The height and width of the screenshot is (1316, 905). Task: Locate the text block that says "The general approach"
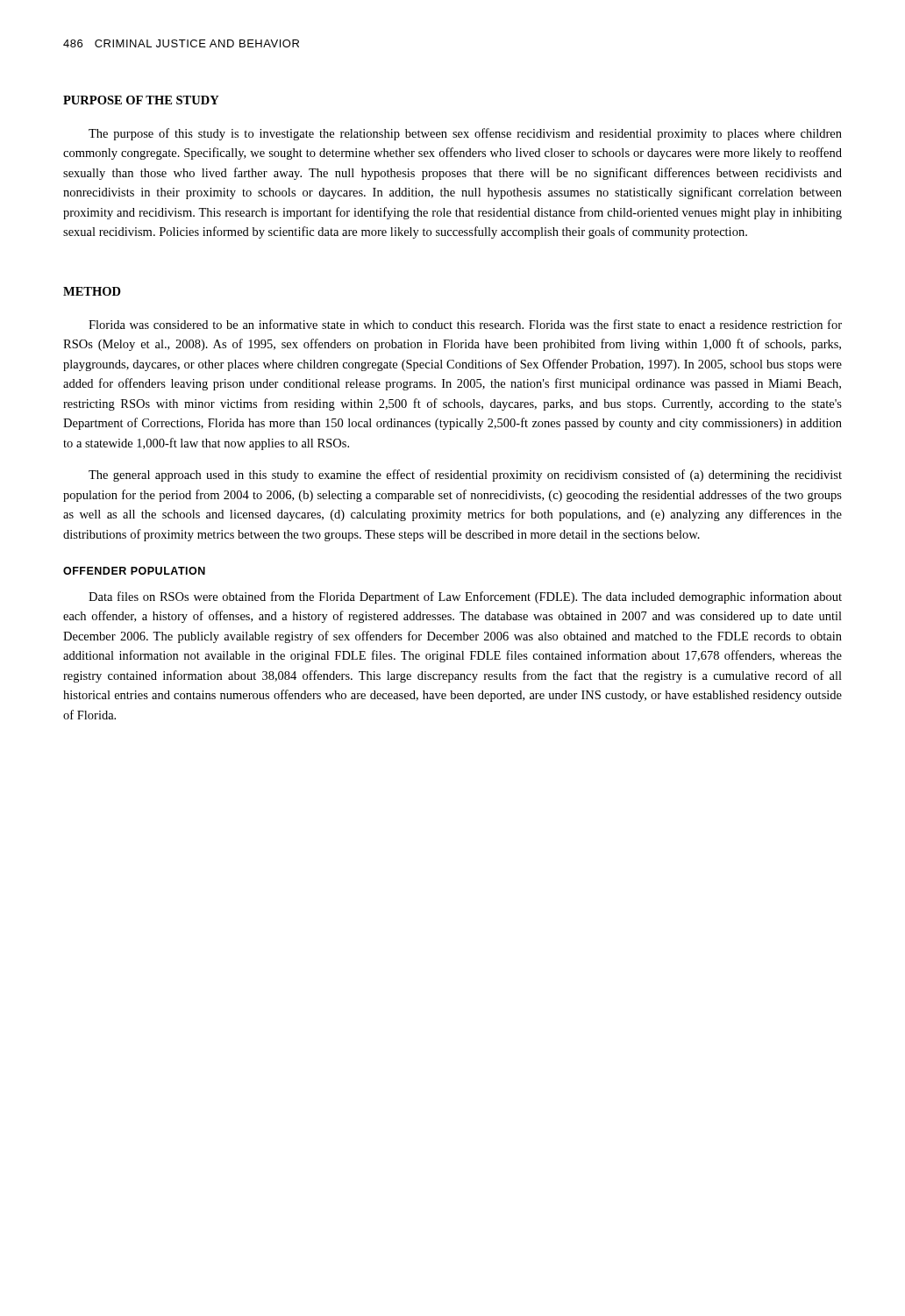click(x=452, y=504)
